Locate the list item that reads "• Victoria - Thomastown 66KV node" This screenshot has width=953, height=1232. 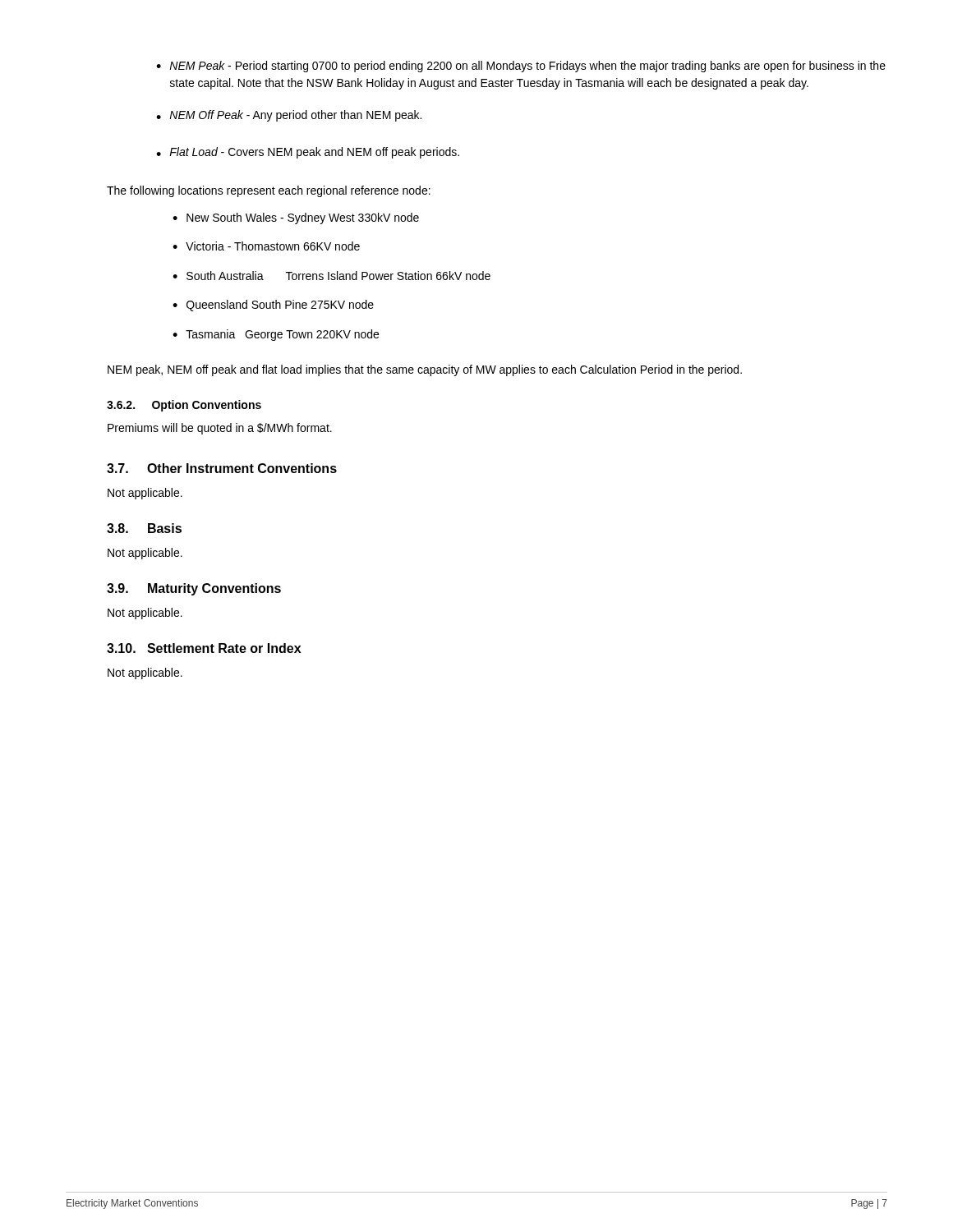266,248
